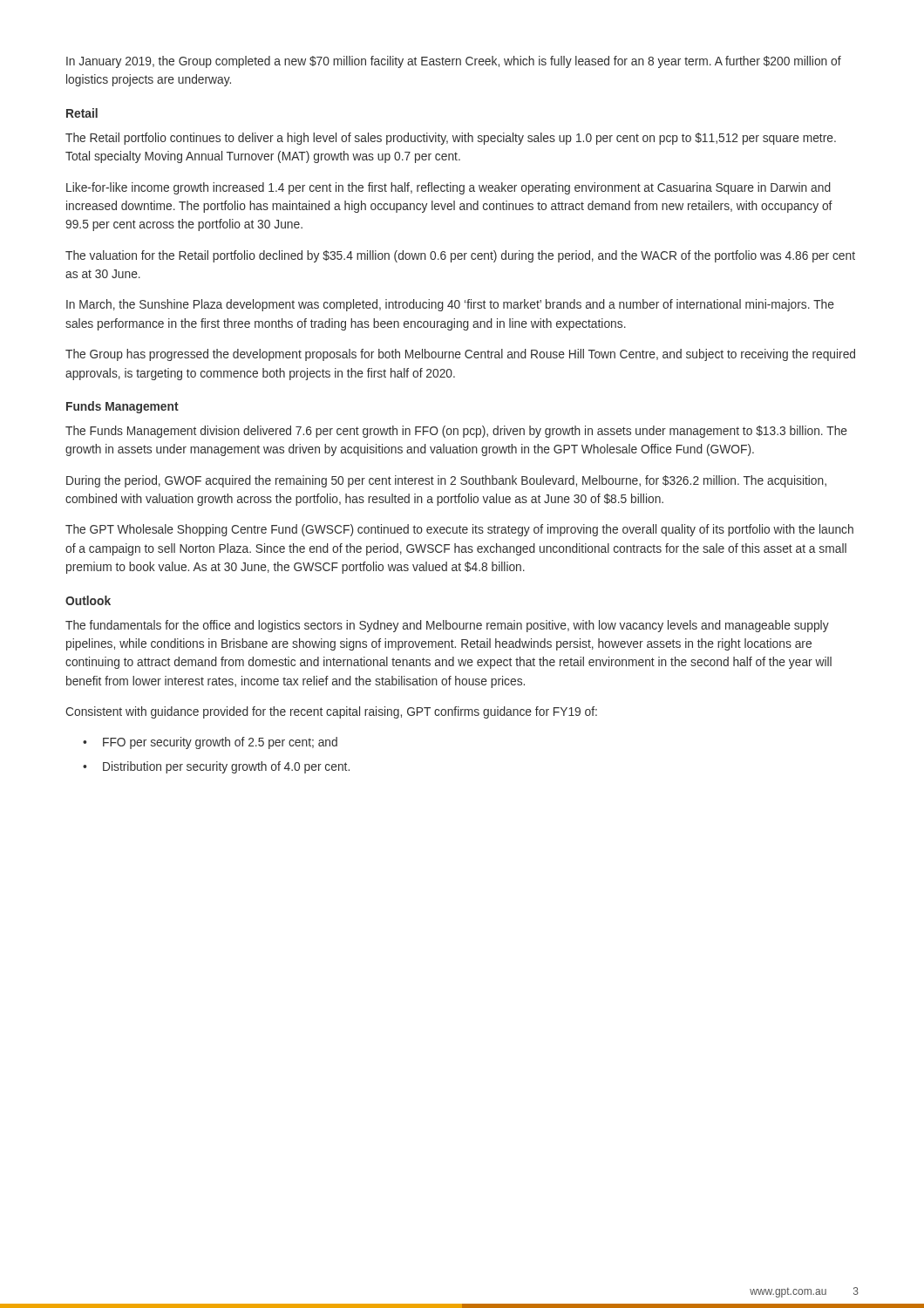Viewport: 924px width, 1308px height.
Task: Click the passage that begins "In January 2019,"
Action: [x=453, y=71]
